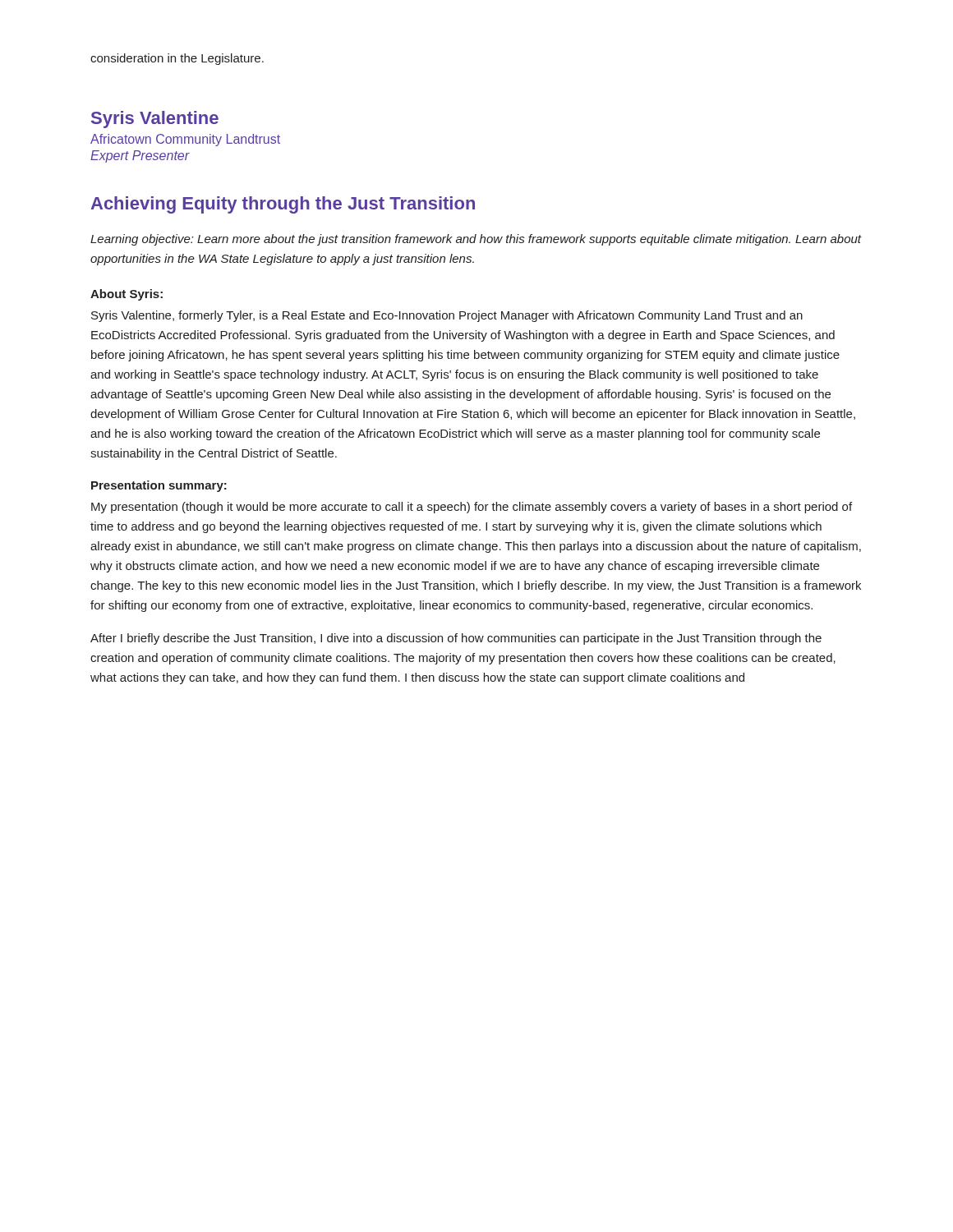
Task: Find the block on this page that starts "consideration in the"
Action: tap(177, 58)
